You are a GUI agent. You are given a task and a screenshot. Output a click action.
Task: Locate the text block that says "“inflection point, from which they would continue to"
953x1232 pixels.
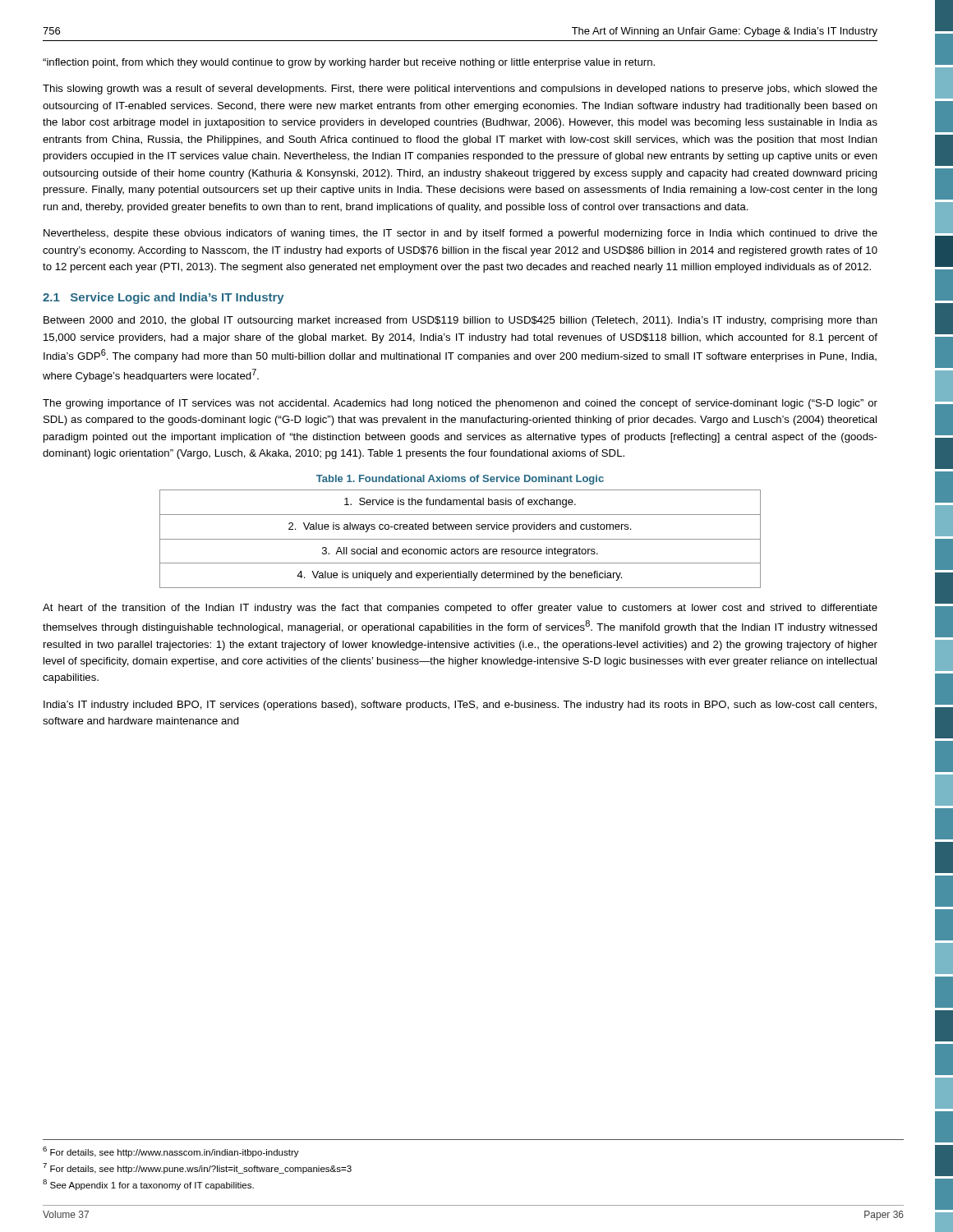(349, 62)
